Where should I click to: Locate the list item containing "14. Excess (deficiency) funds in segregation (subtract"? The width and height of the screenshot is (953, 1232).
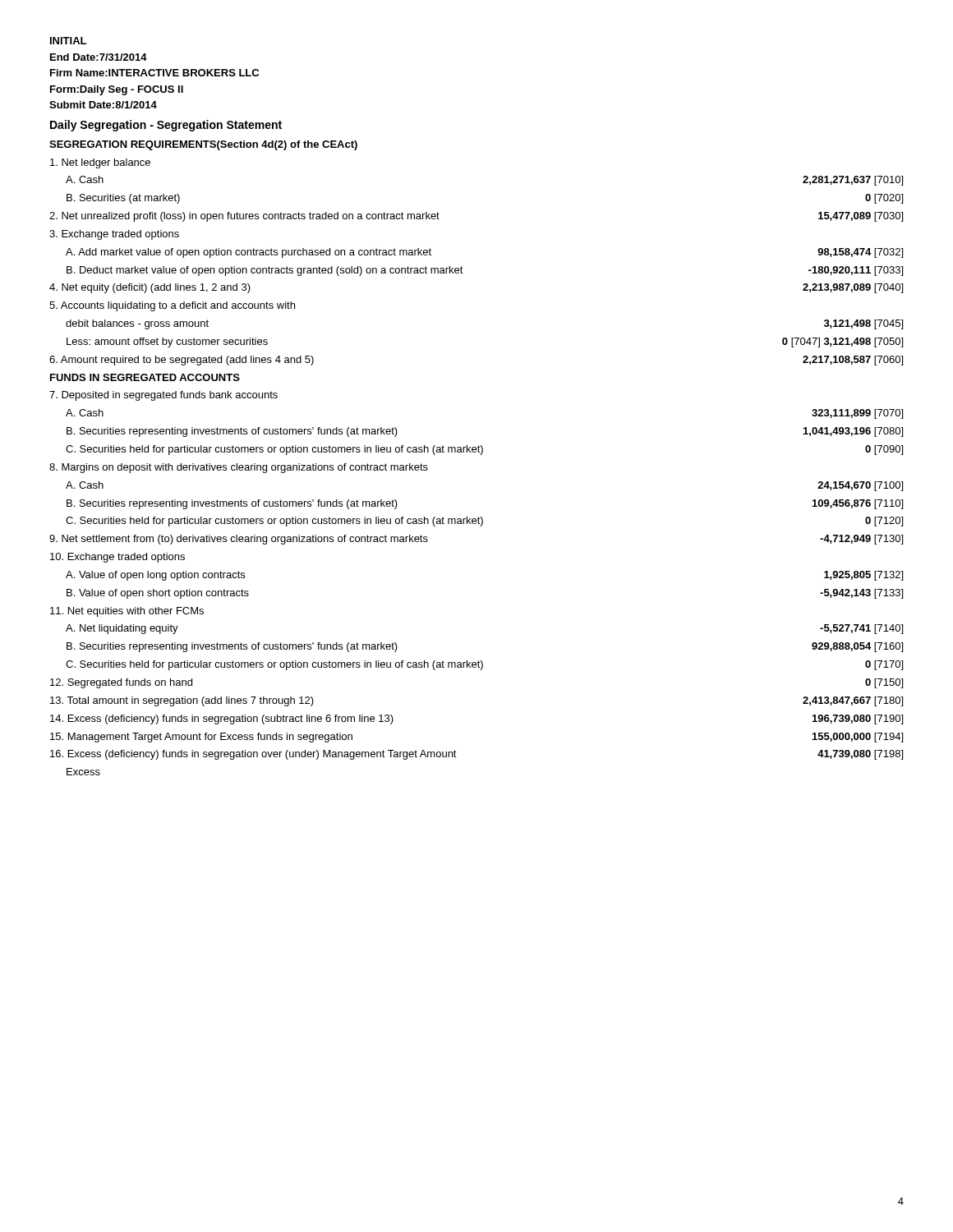[218, 719]
